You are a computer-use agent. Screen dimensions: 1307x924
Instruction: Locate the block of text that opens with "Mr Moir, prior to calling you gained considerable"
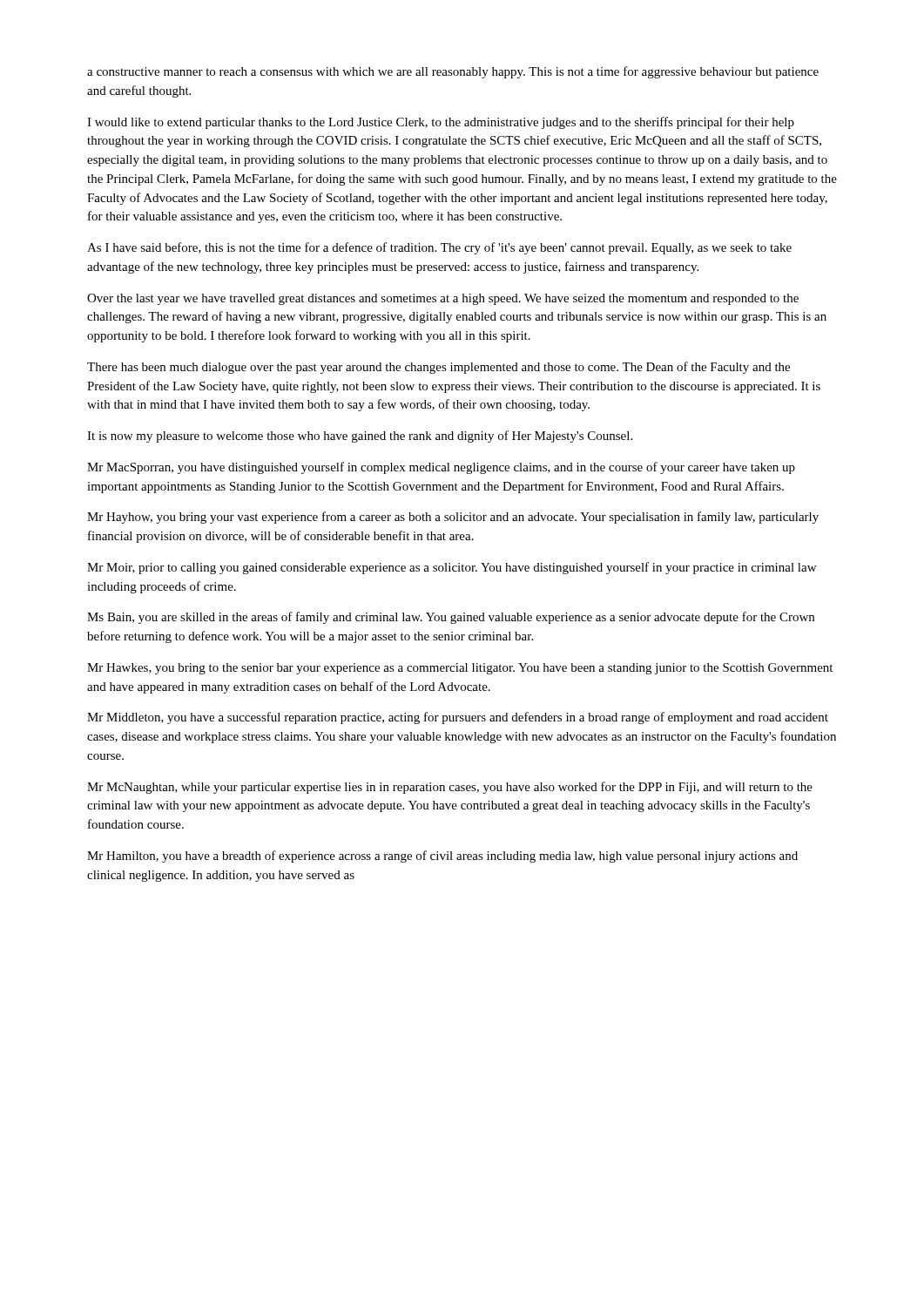point(452,577)
